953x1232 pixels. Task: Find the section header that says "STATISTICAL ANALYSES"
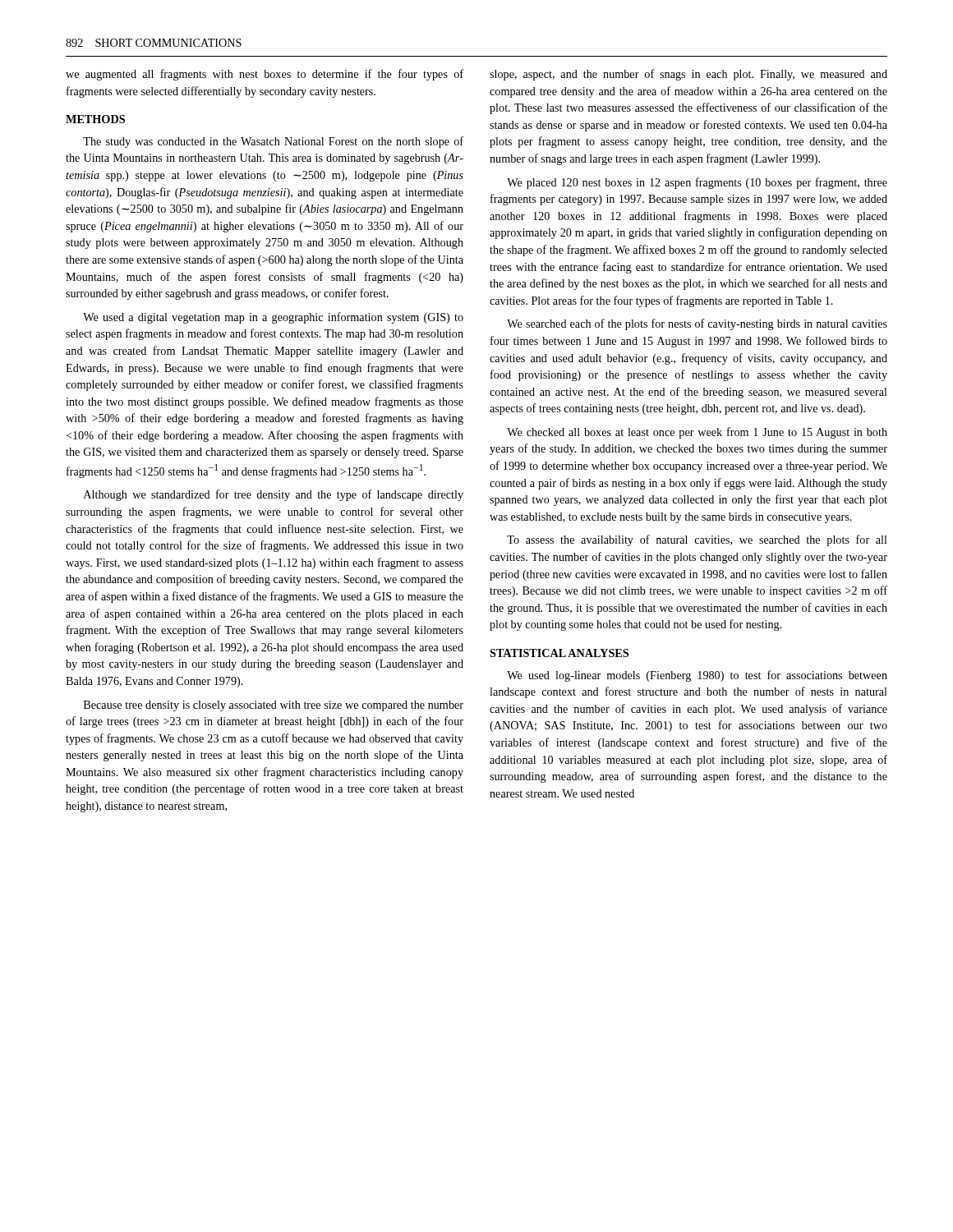click(559, 653)
